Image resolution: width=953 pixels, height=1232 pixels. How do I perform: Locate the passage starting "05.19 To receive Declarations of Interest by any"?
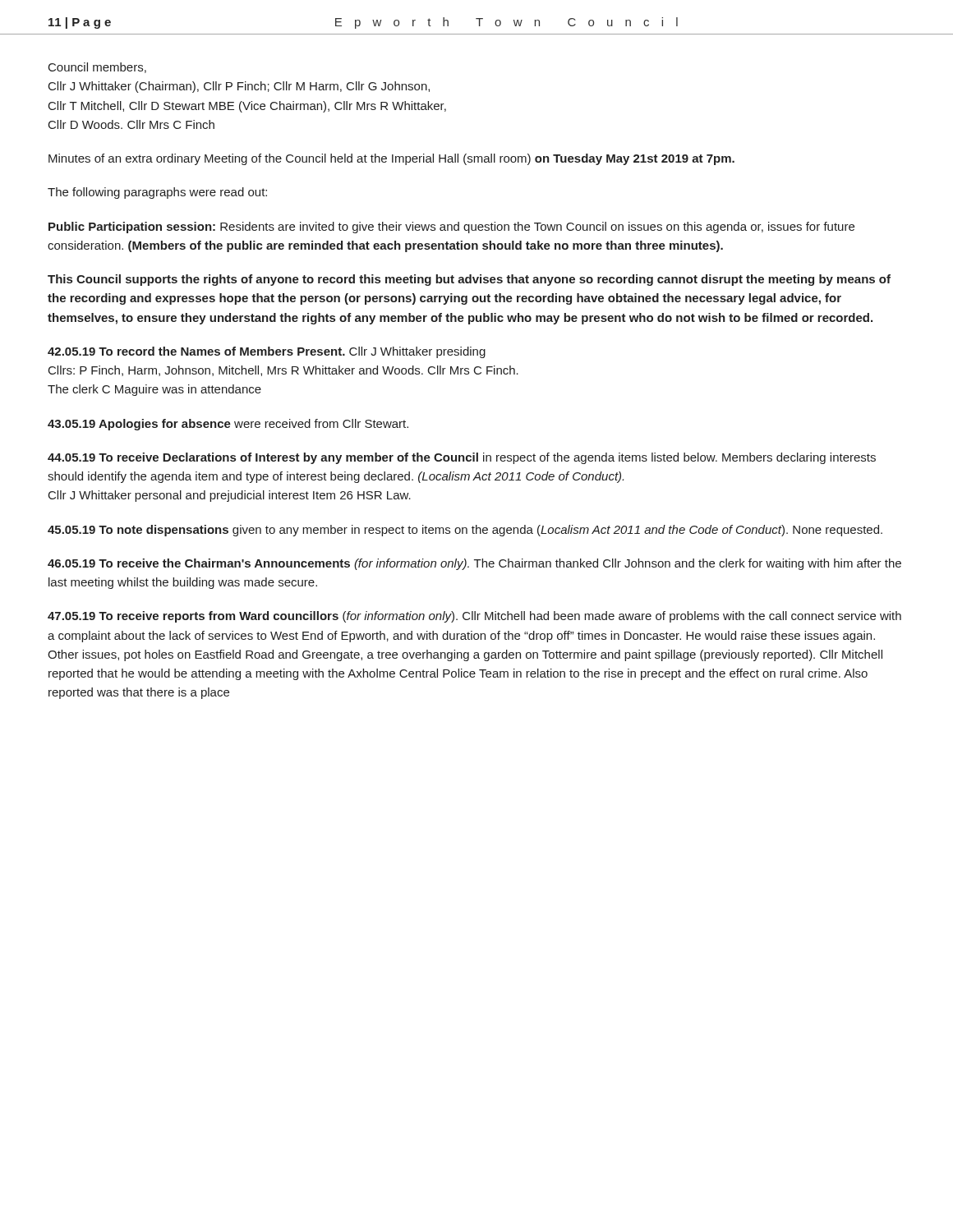click(x=476, y=476)
